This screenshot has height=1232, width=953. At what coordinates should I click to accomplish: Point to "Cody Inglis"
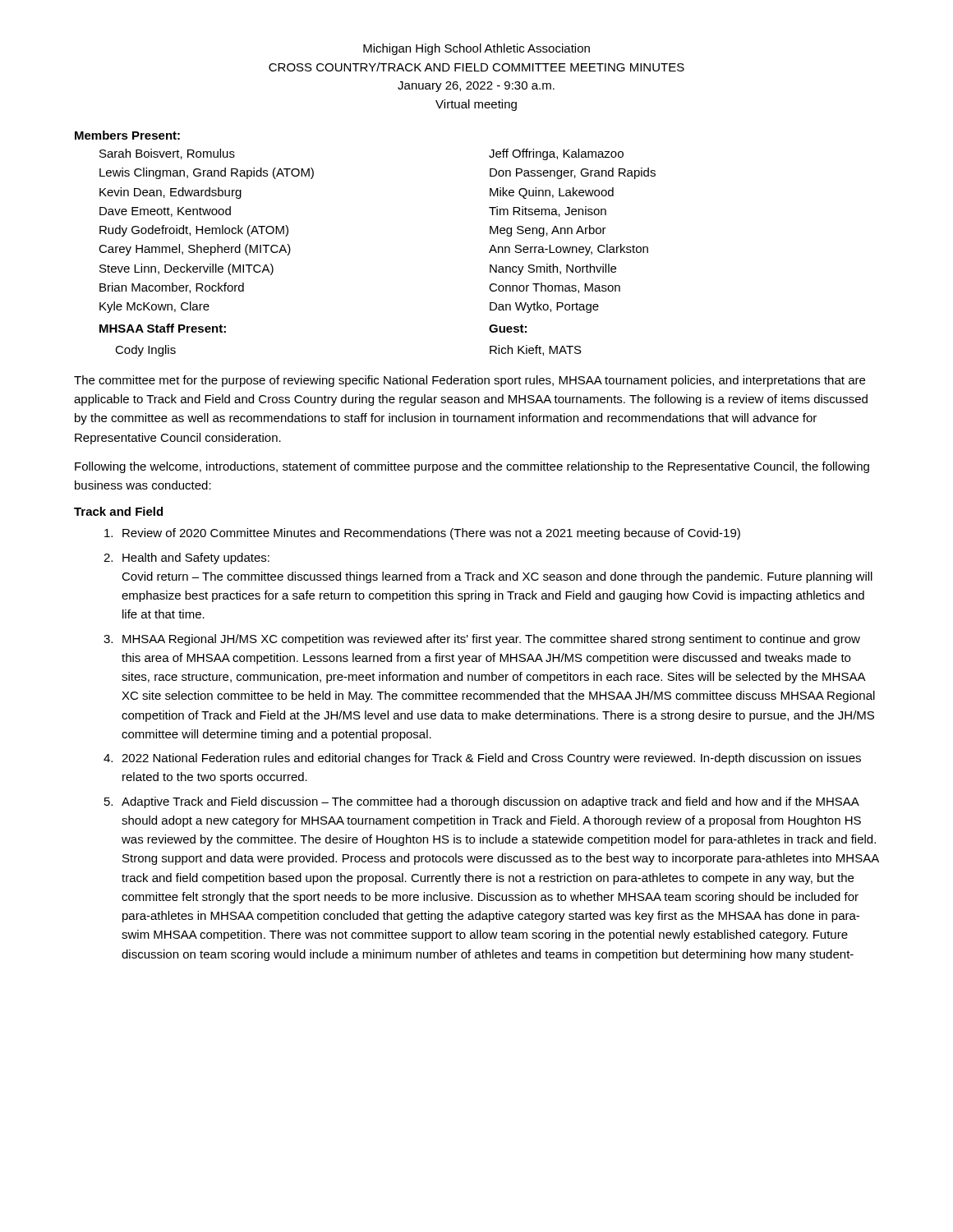point(146,349)
